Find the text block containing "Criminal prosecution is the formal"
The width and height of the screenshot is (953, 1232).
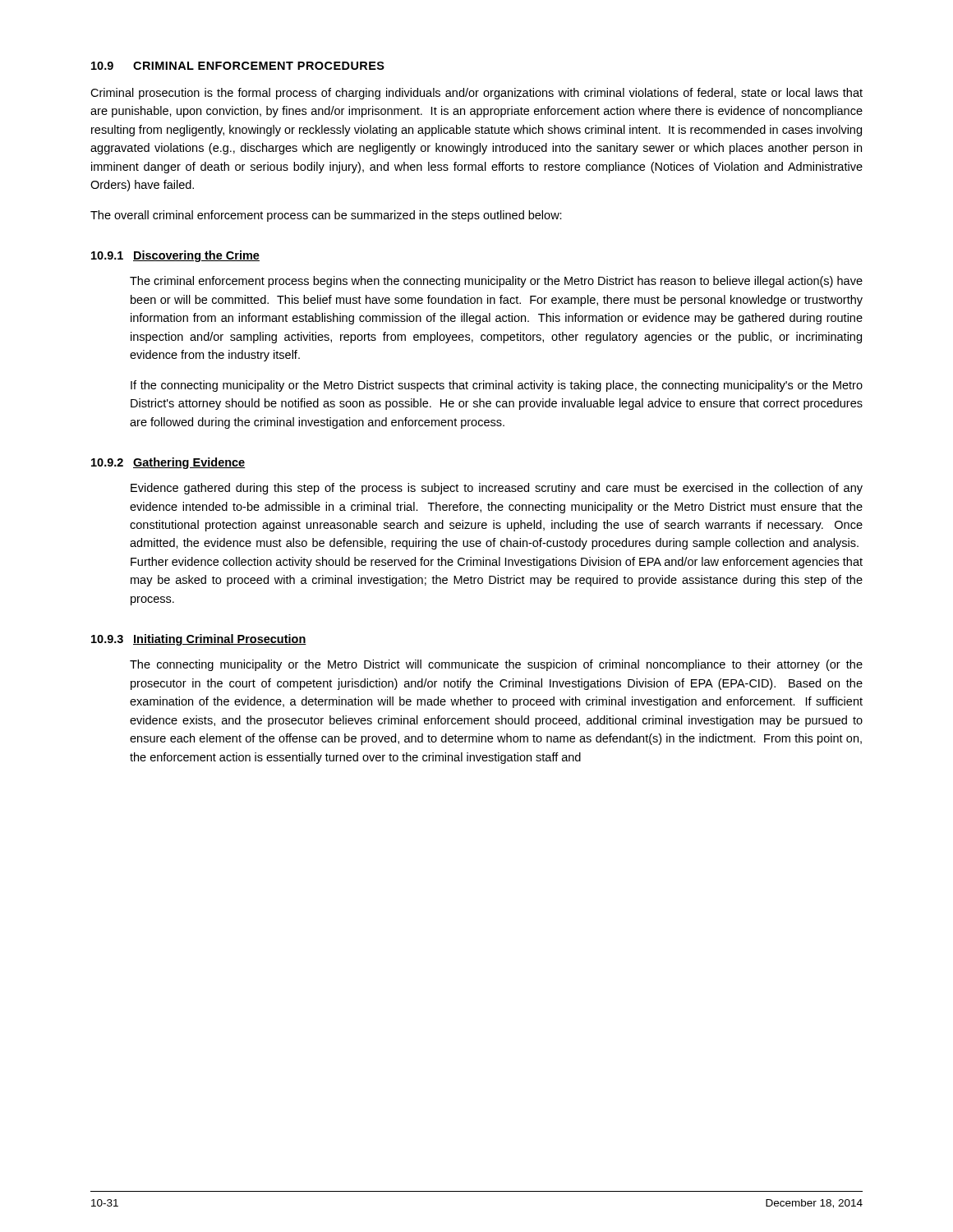pyautogui.click(x=476, y=139)
